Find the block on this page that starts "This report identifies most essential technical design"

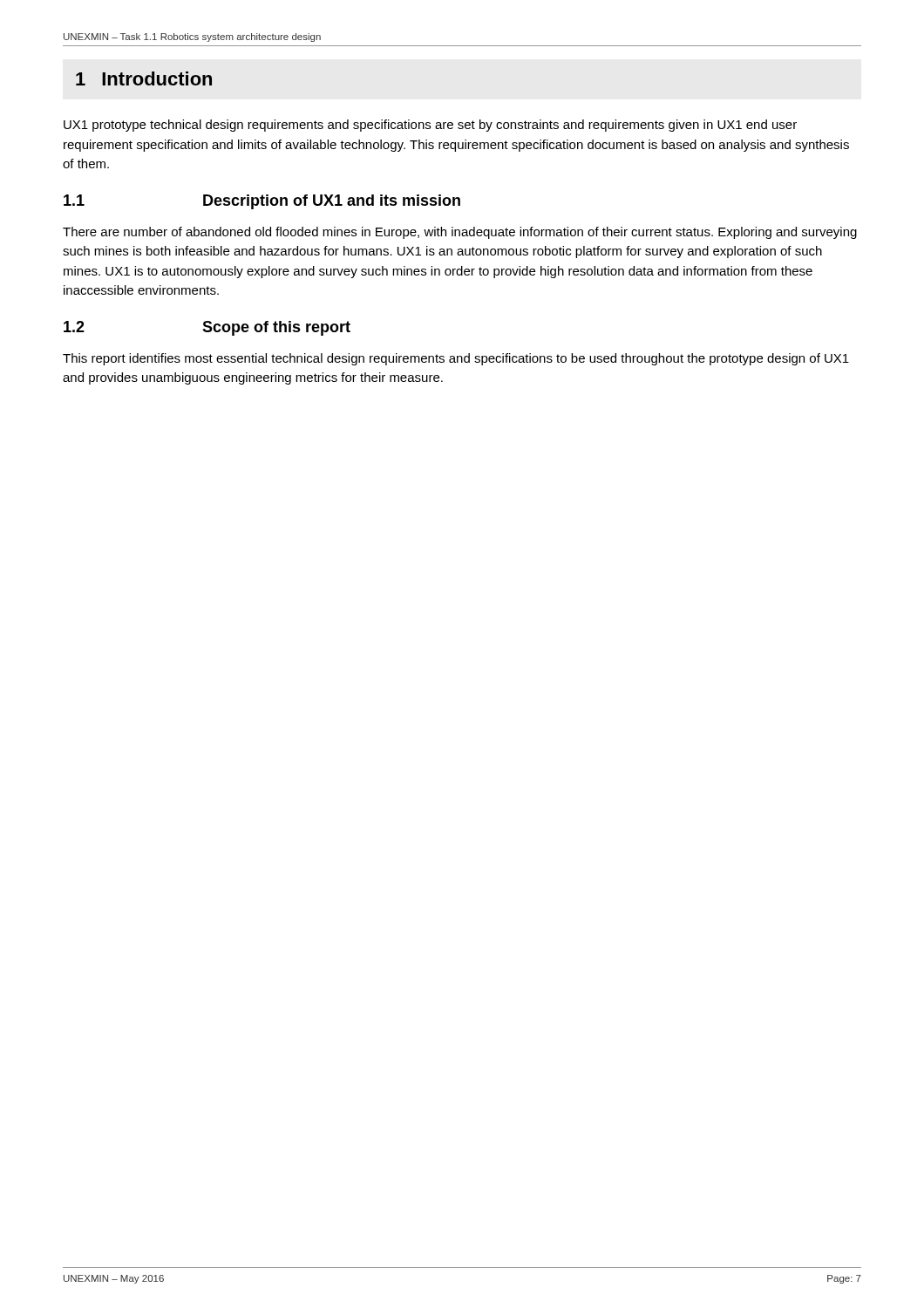456,367
